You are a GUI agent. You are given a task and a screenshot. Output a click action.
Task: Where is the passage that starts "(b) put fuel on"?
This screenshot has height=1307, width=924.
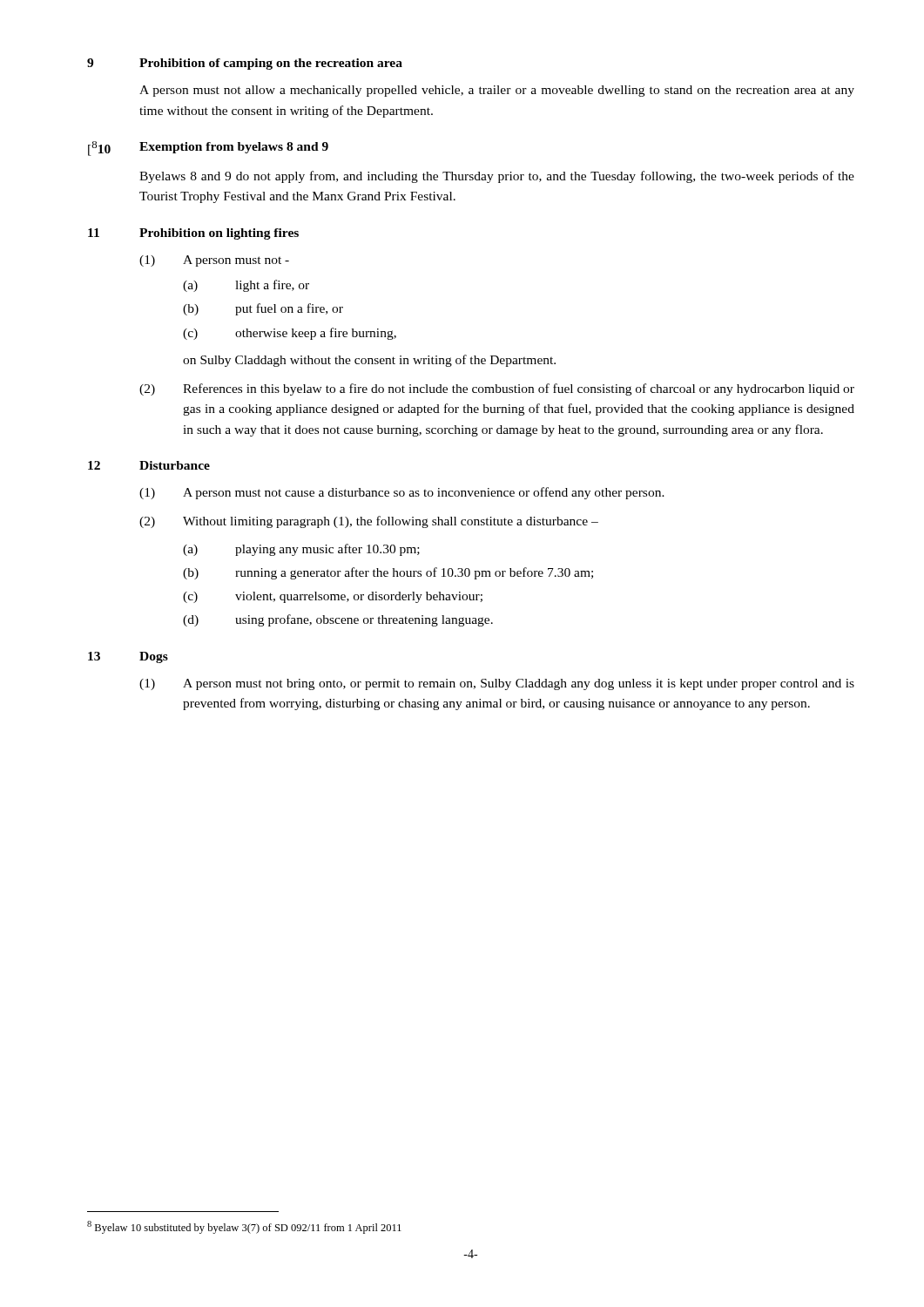pyautogui.click(x=263, y=309)
